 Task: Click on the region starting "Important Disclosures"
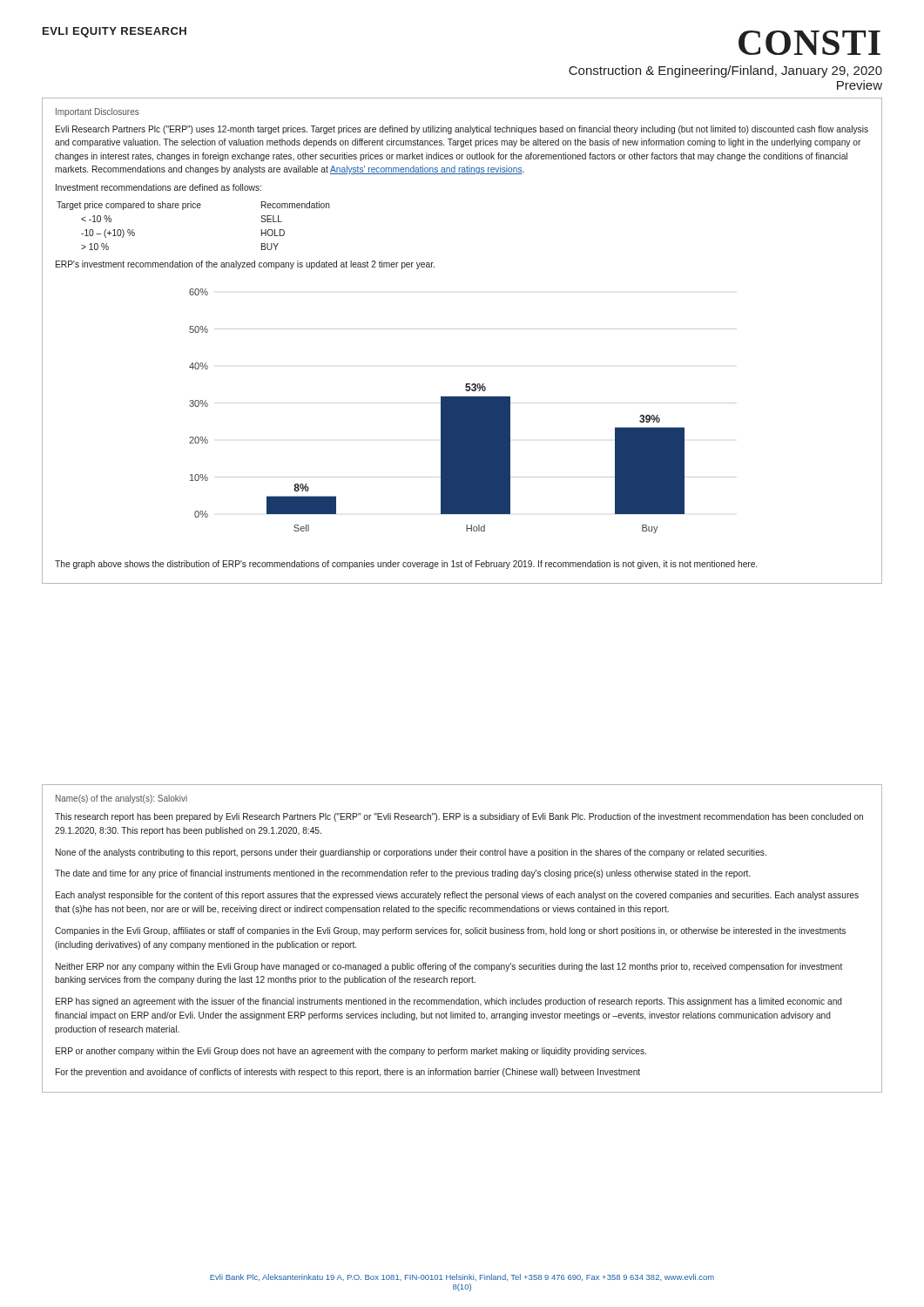[x=97, y=112]
